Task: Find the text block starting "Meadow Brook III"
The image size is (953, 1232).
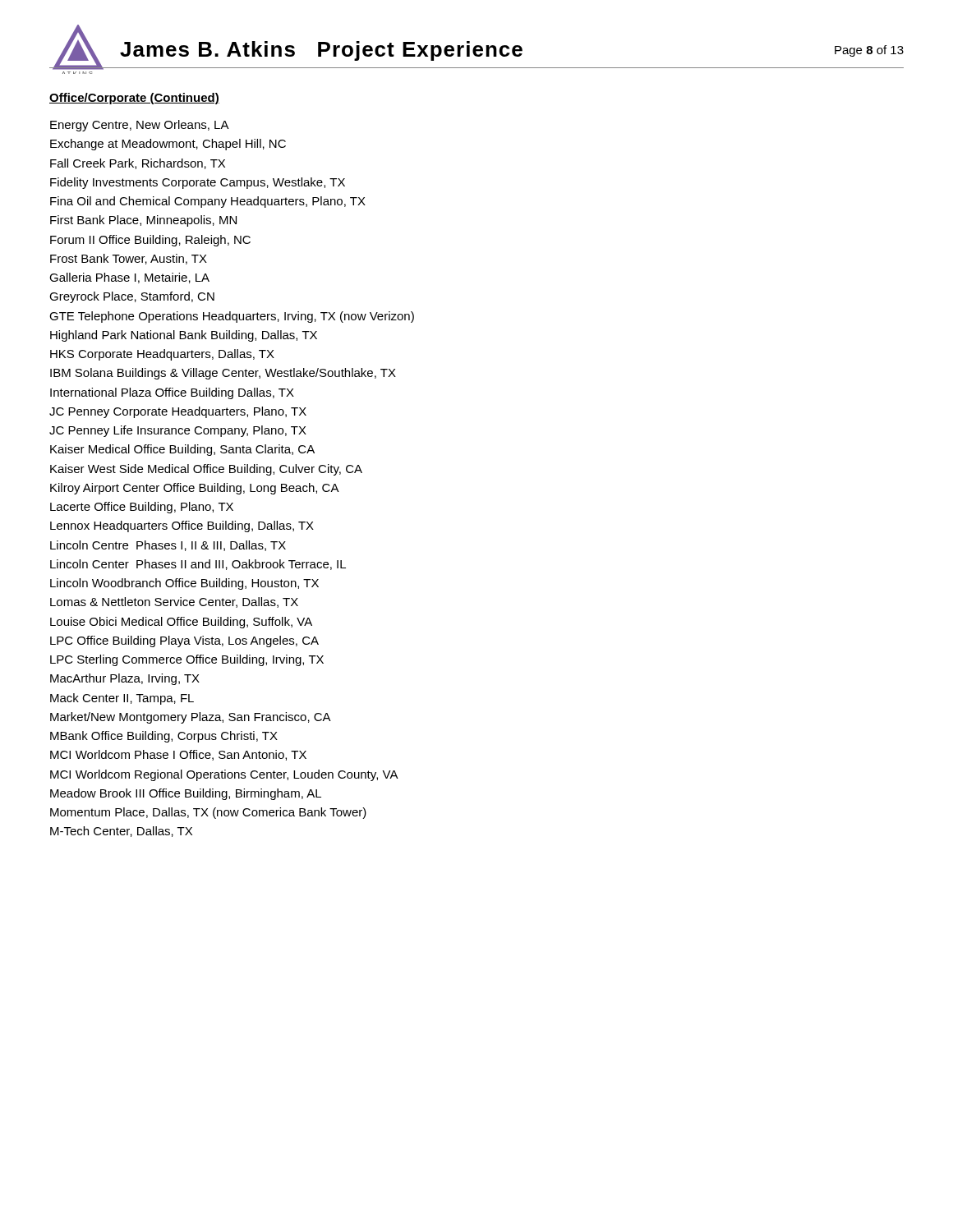Action: (x=185, y=793)
